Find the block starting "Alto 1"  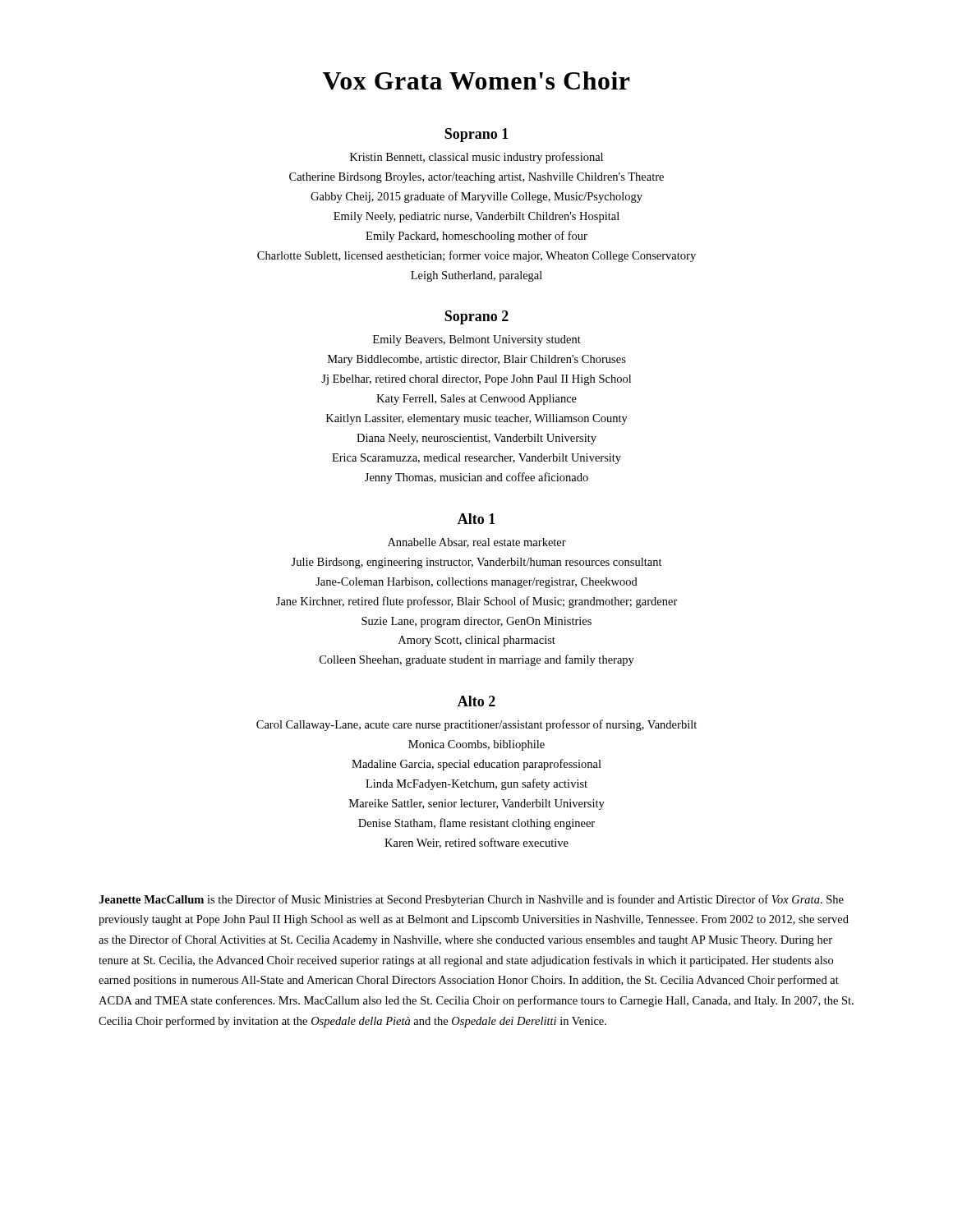point(476,519)
